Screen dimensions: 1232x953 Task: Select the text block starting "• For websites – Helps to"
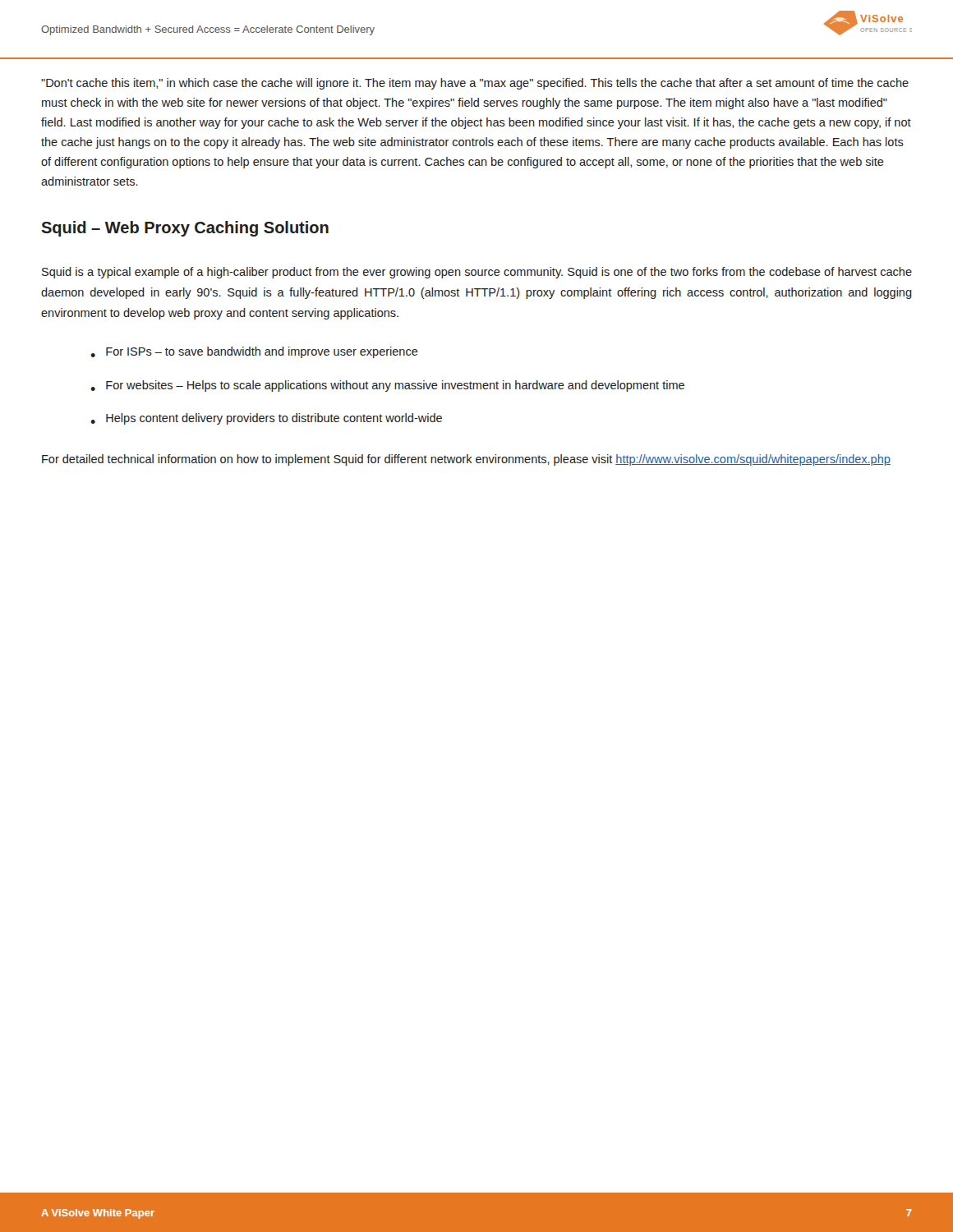[501, 388]
